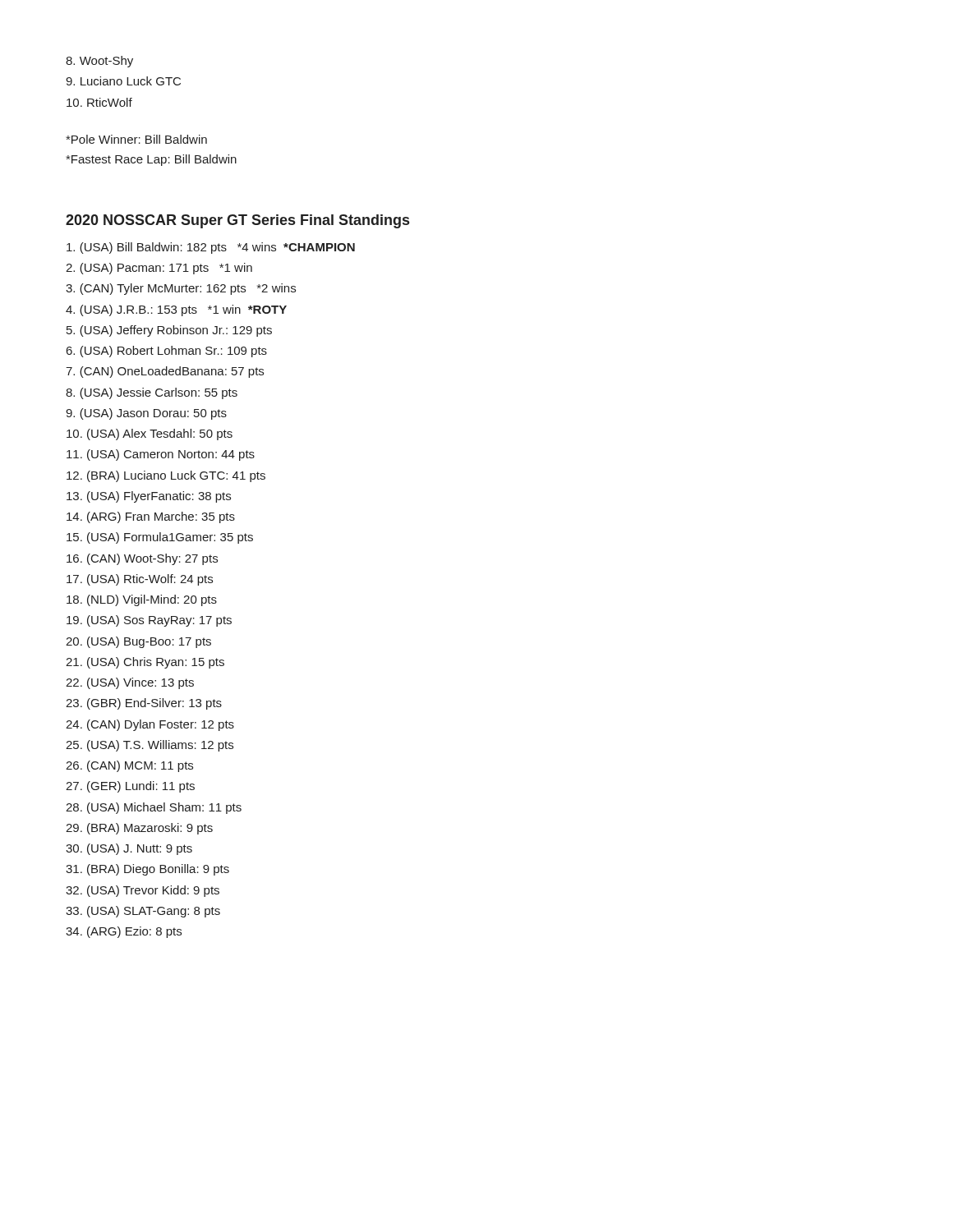The image size is (953, 1232).
Task: Point to the block starting "5. (USA) Jeffery Robinson Jr.: 129 pts"
Action: click(x=169, y=330)
